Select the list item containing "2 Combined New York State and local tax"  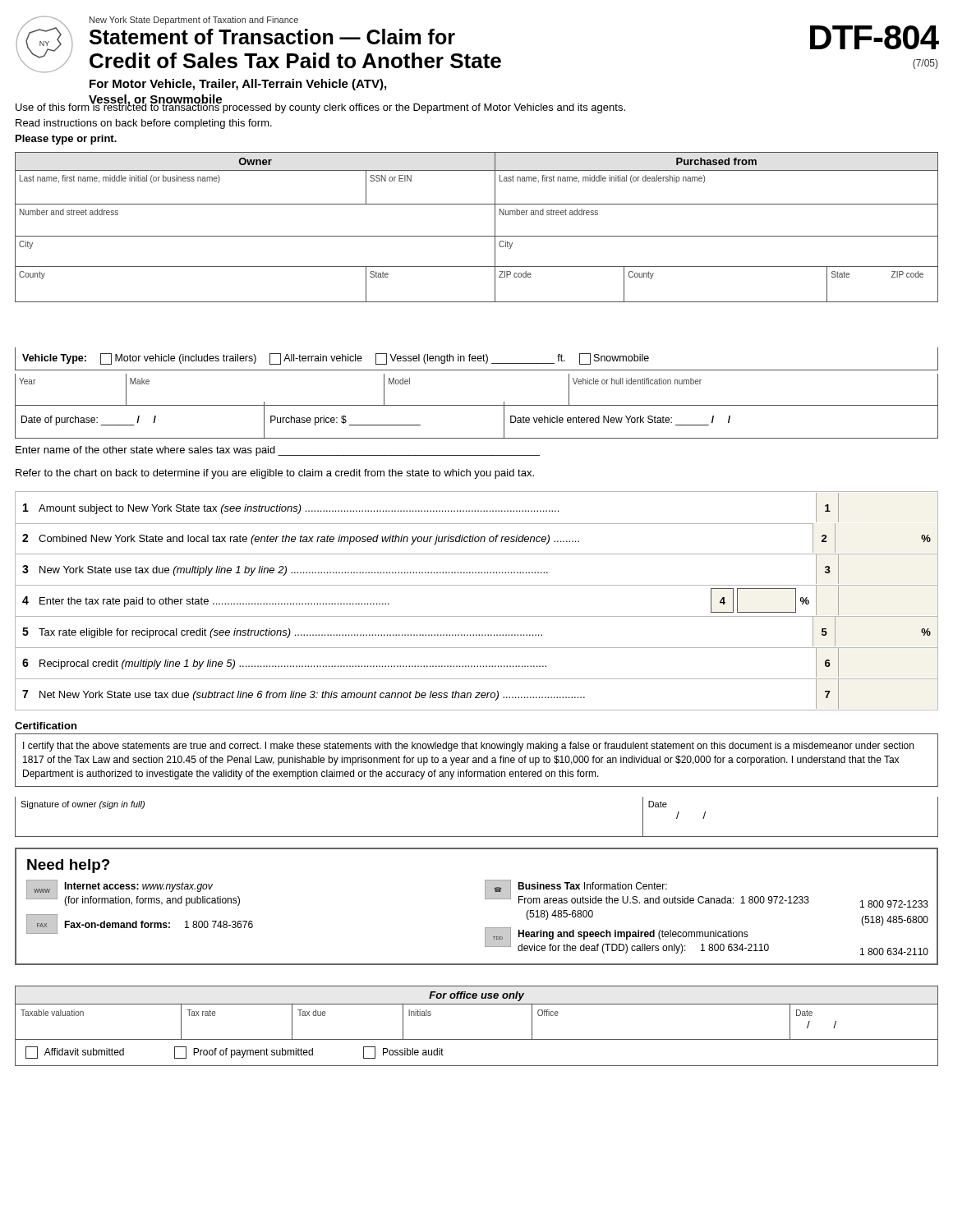pos(476,538)
